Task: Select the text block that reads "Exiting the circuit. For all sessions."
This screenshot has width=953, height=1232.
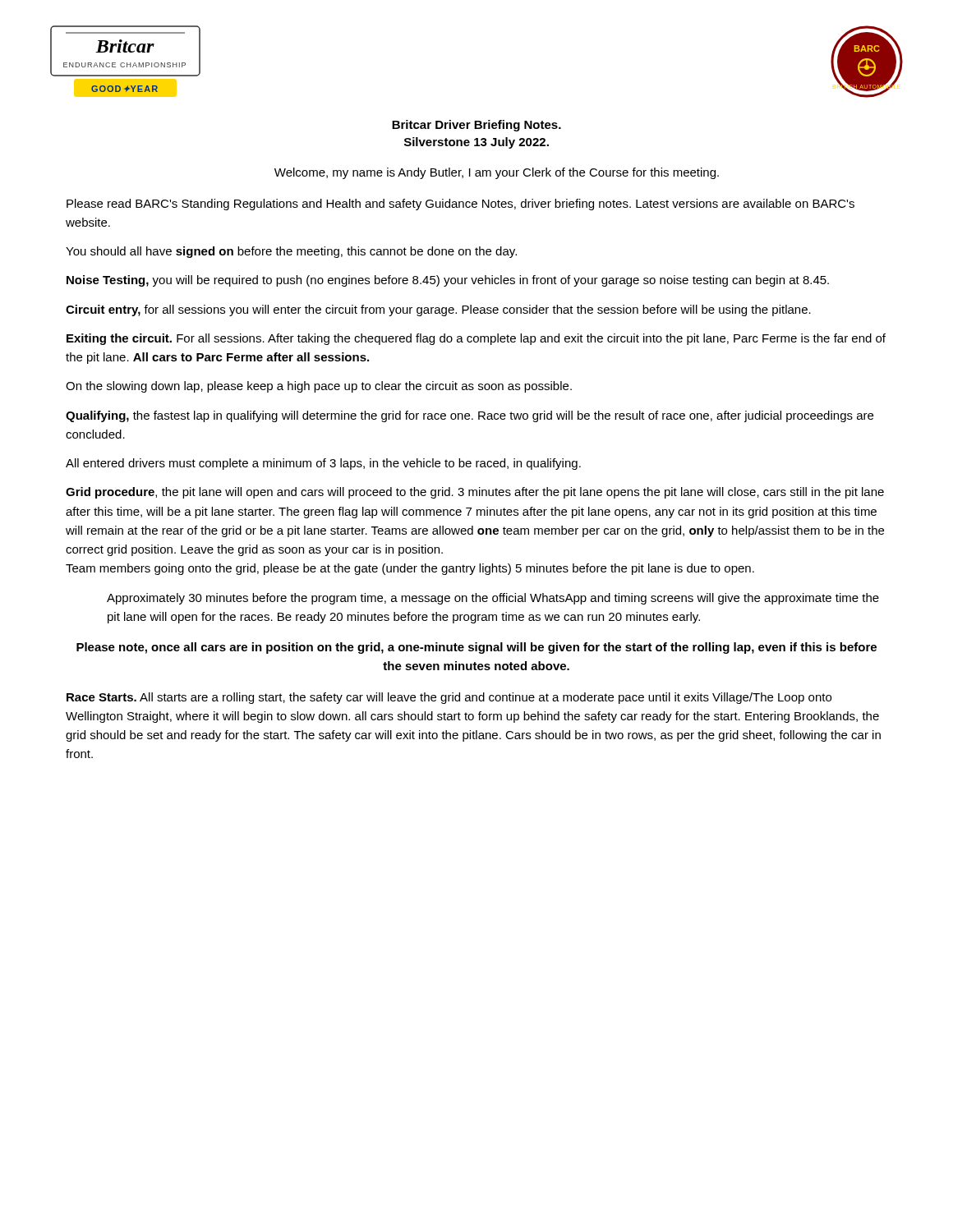Action: [x=476, y=347]
